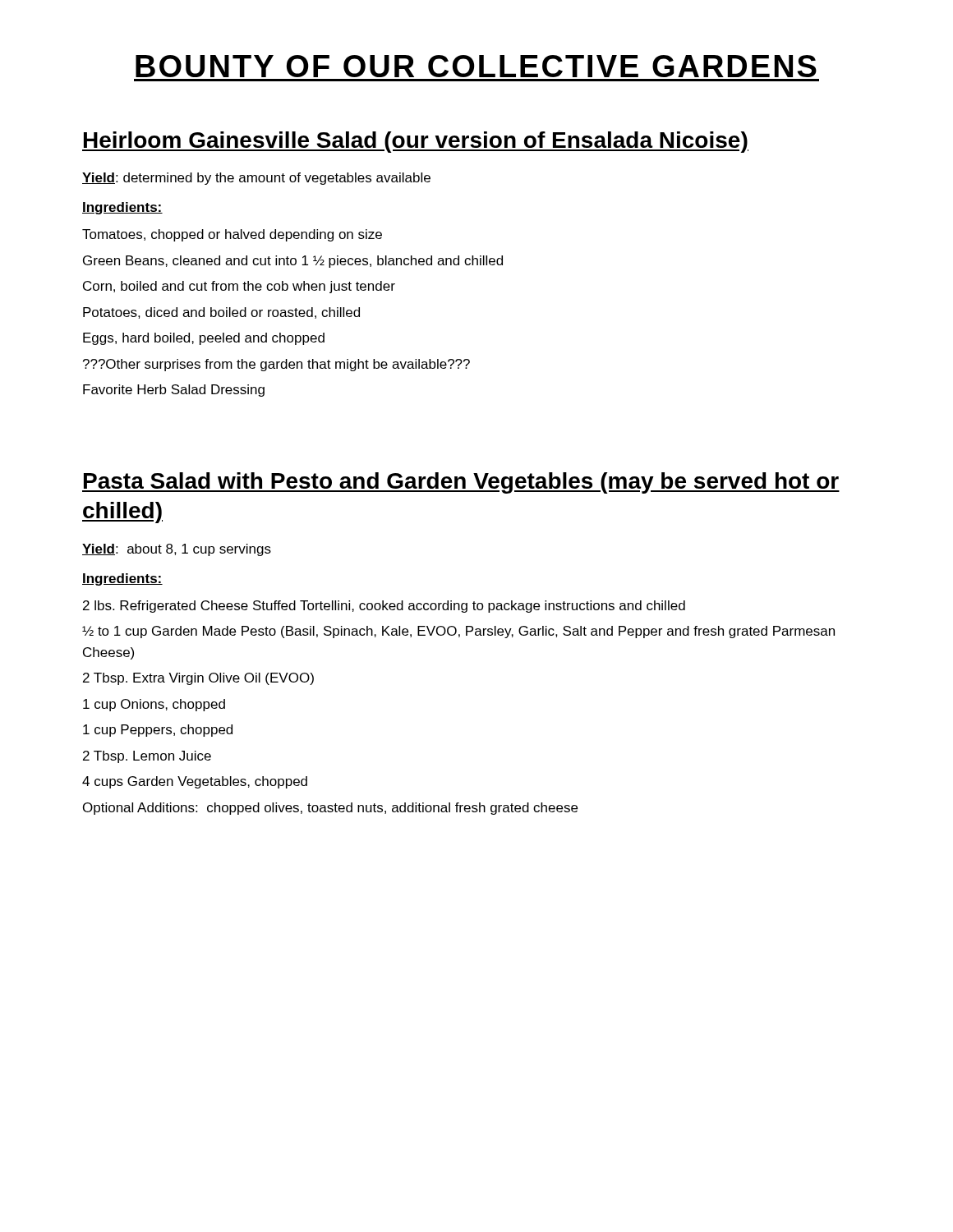The height and width of the screenshot is (1232, 953).
Task: Find the element starting "2 Tbsp. Extra Virgin Olive Oil"
Action: coord(198,678)
